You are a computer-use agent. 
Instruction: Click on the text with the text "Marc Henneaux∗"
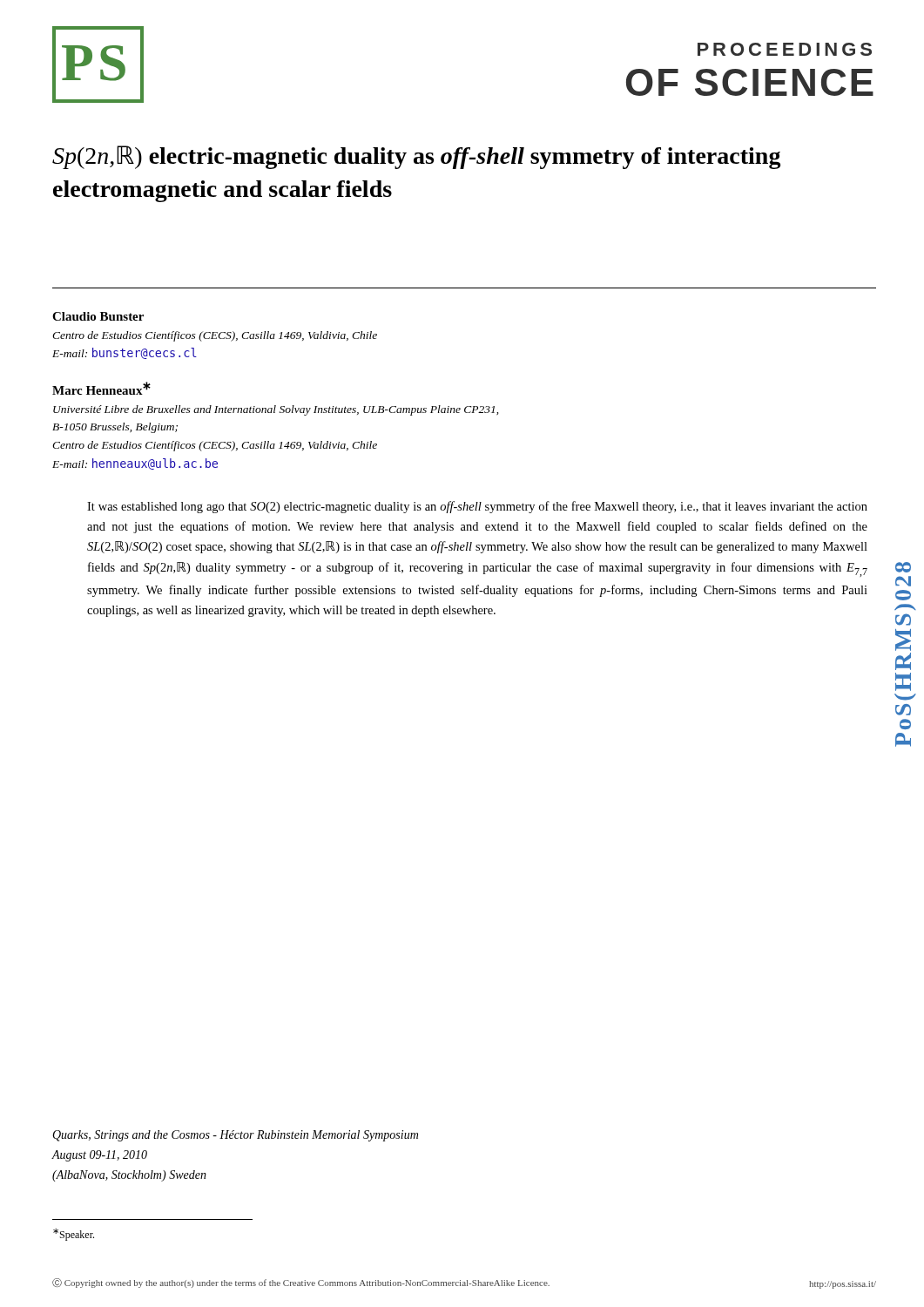click(102, 388)
